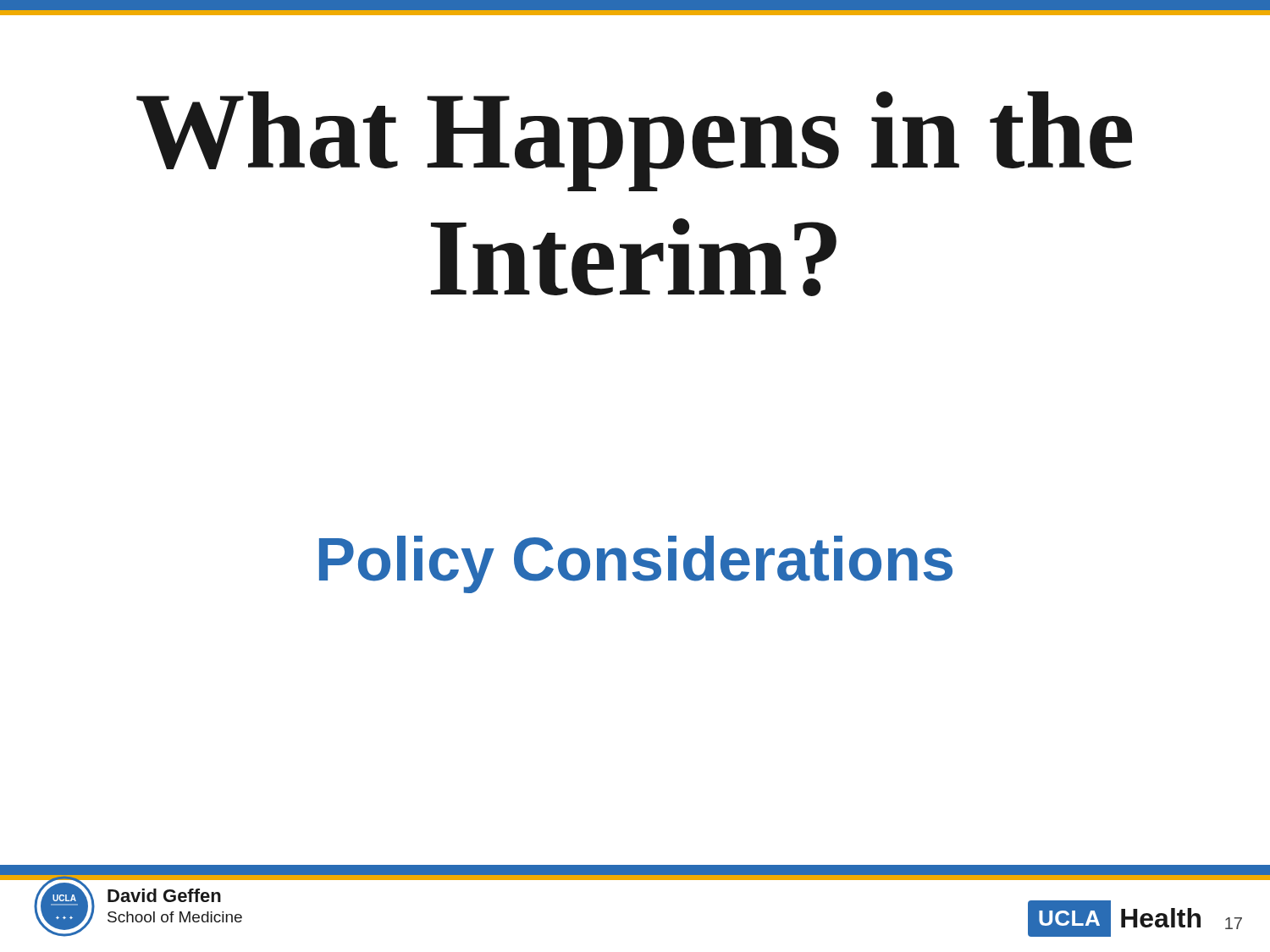This screenshot has width=1270, height=952.
Task: Click where it says "Policy Considerations"
Action: pyautogui.click(x=635, y=559)
